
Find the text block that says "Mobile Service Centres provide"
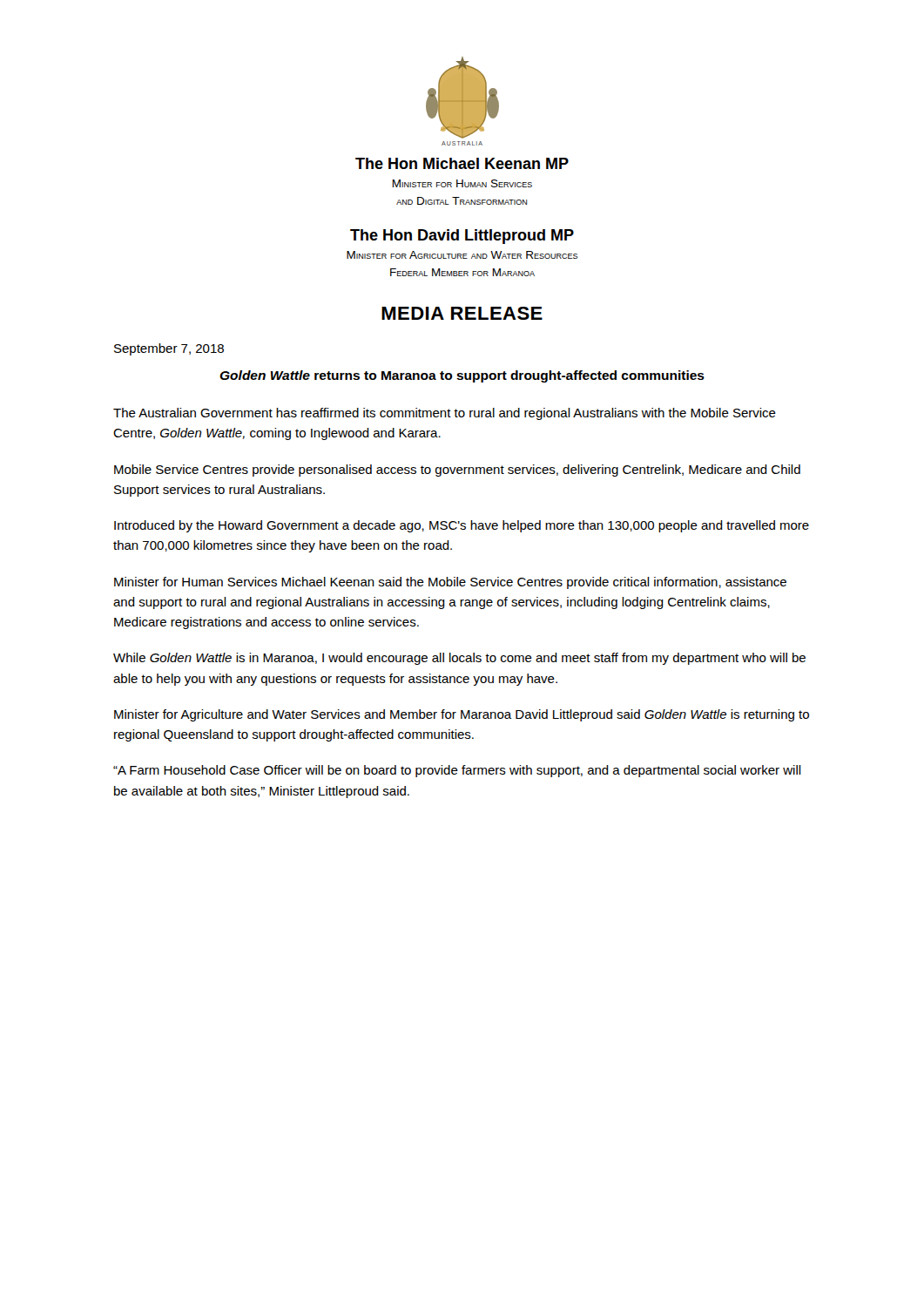coord(457,479)
